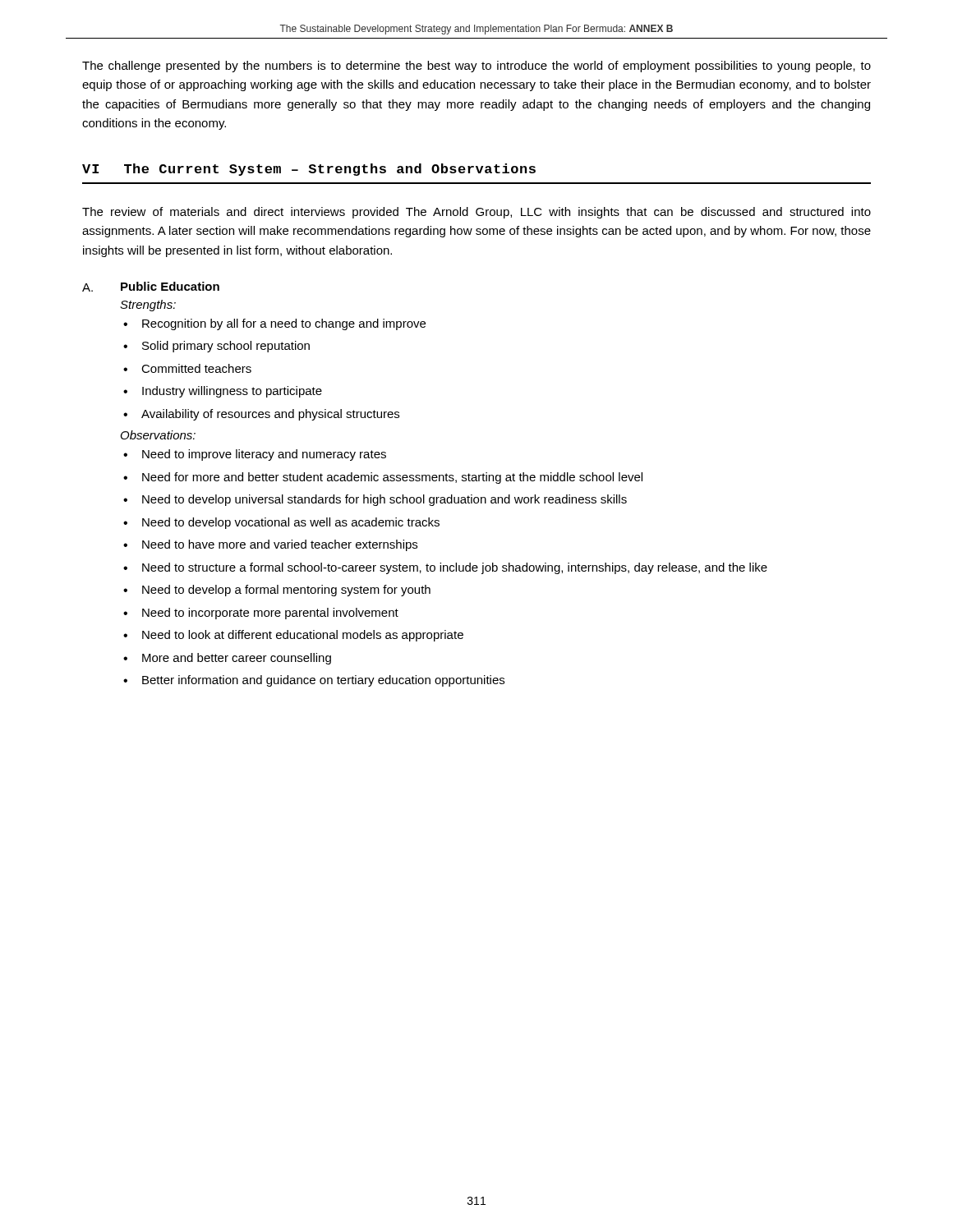Find the list item with the text "Need to have more and varied"
953x1232 pixels.
(x=280, y=544)
